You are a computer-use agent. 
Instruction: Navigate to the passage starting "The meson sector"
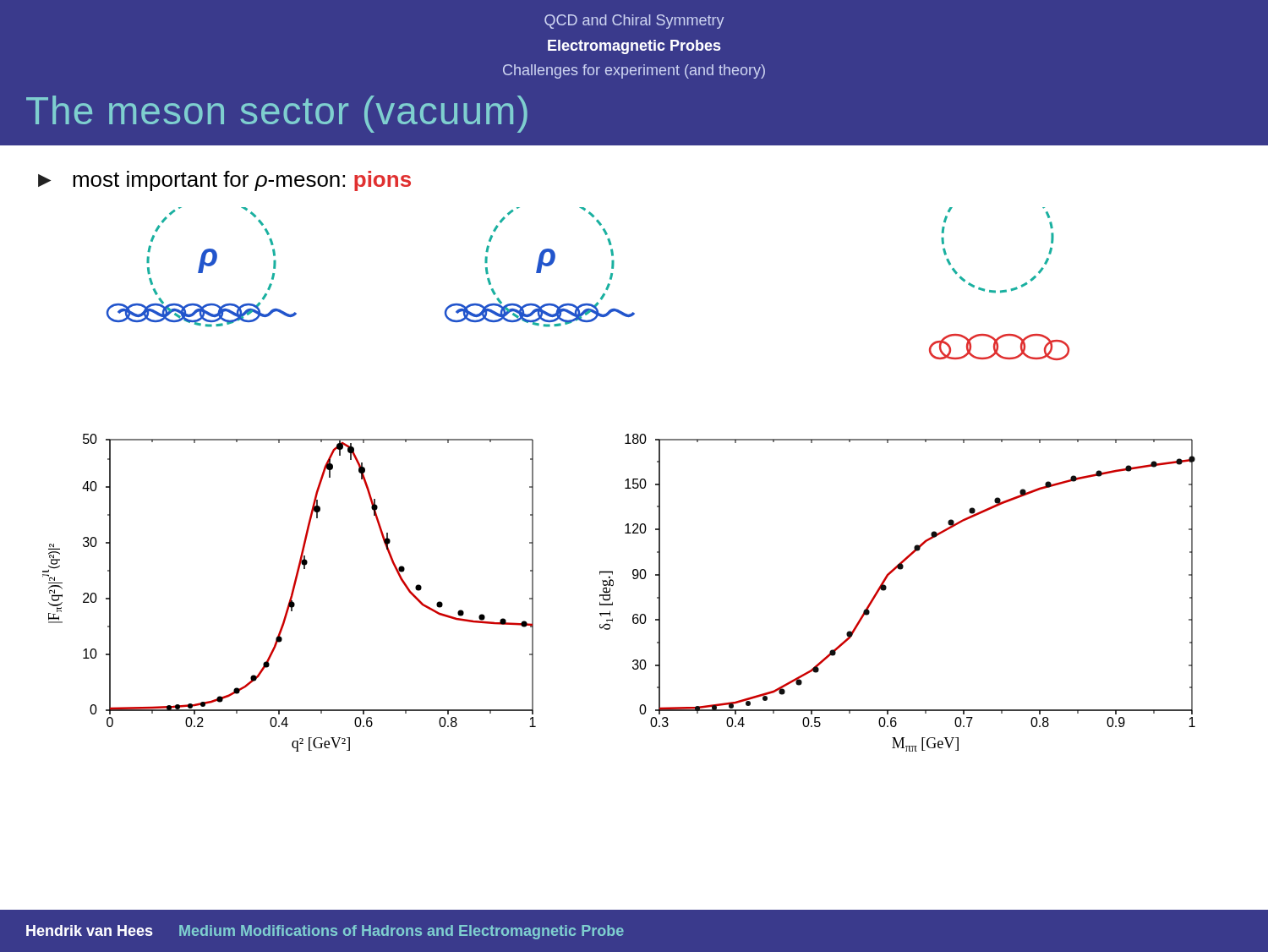(x=278, y=111)
